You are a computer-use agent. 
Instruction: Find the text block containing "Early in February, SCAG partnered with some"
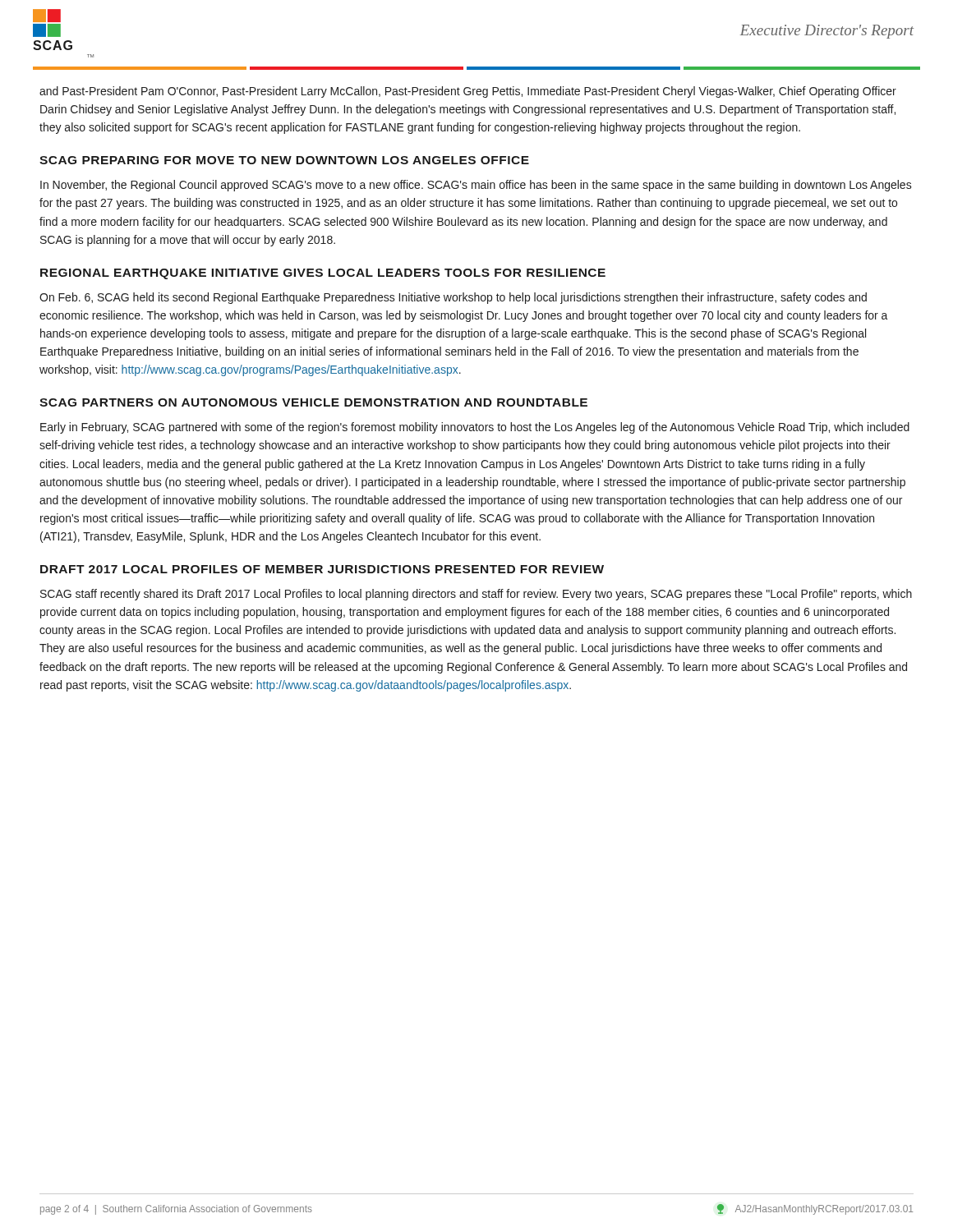(x=475, y=482)
